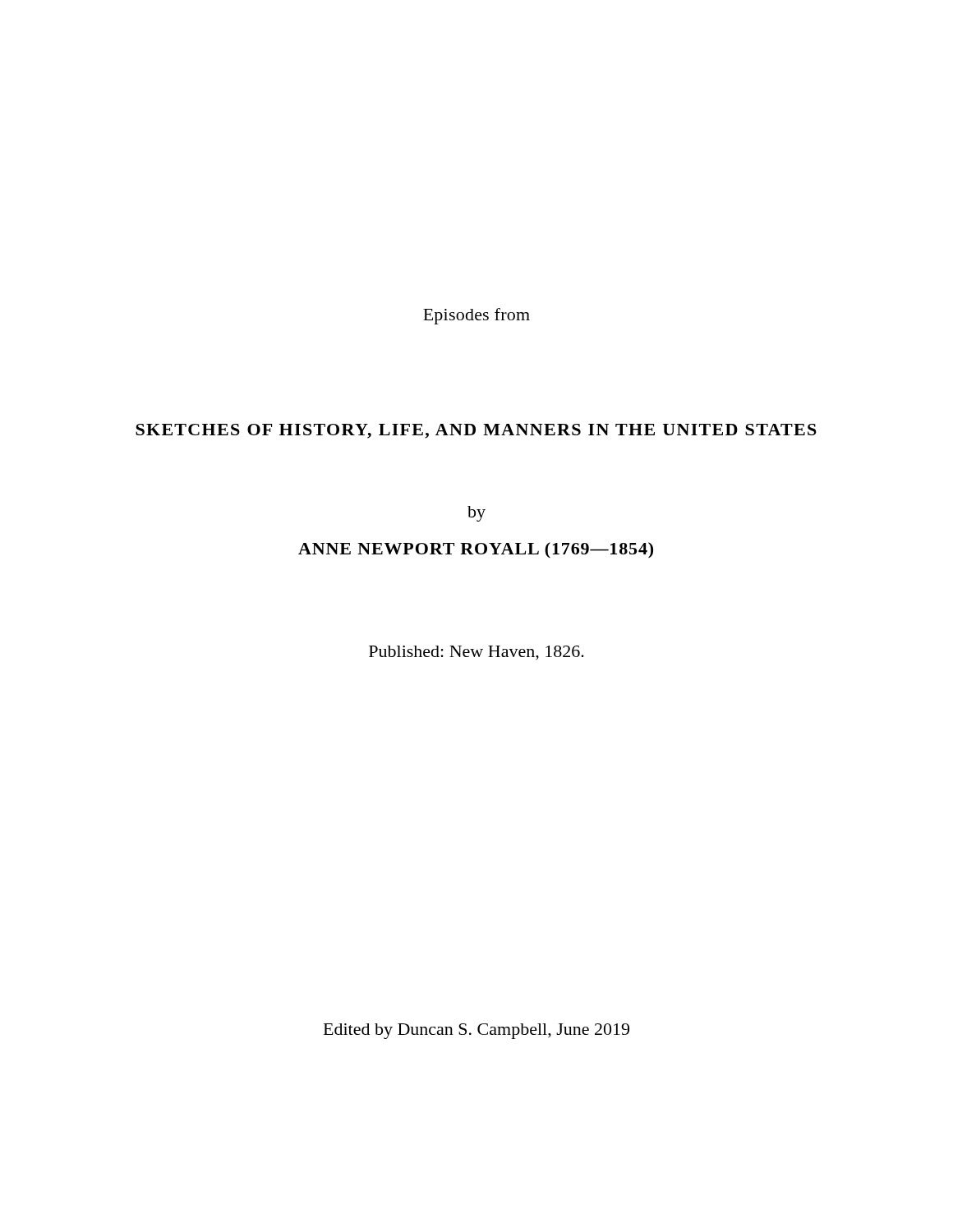Locate the text that reads "Published: New Haven, 1826."
The width and height of the screenshot is (953, 1232).
[476, 651]
